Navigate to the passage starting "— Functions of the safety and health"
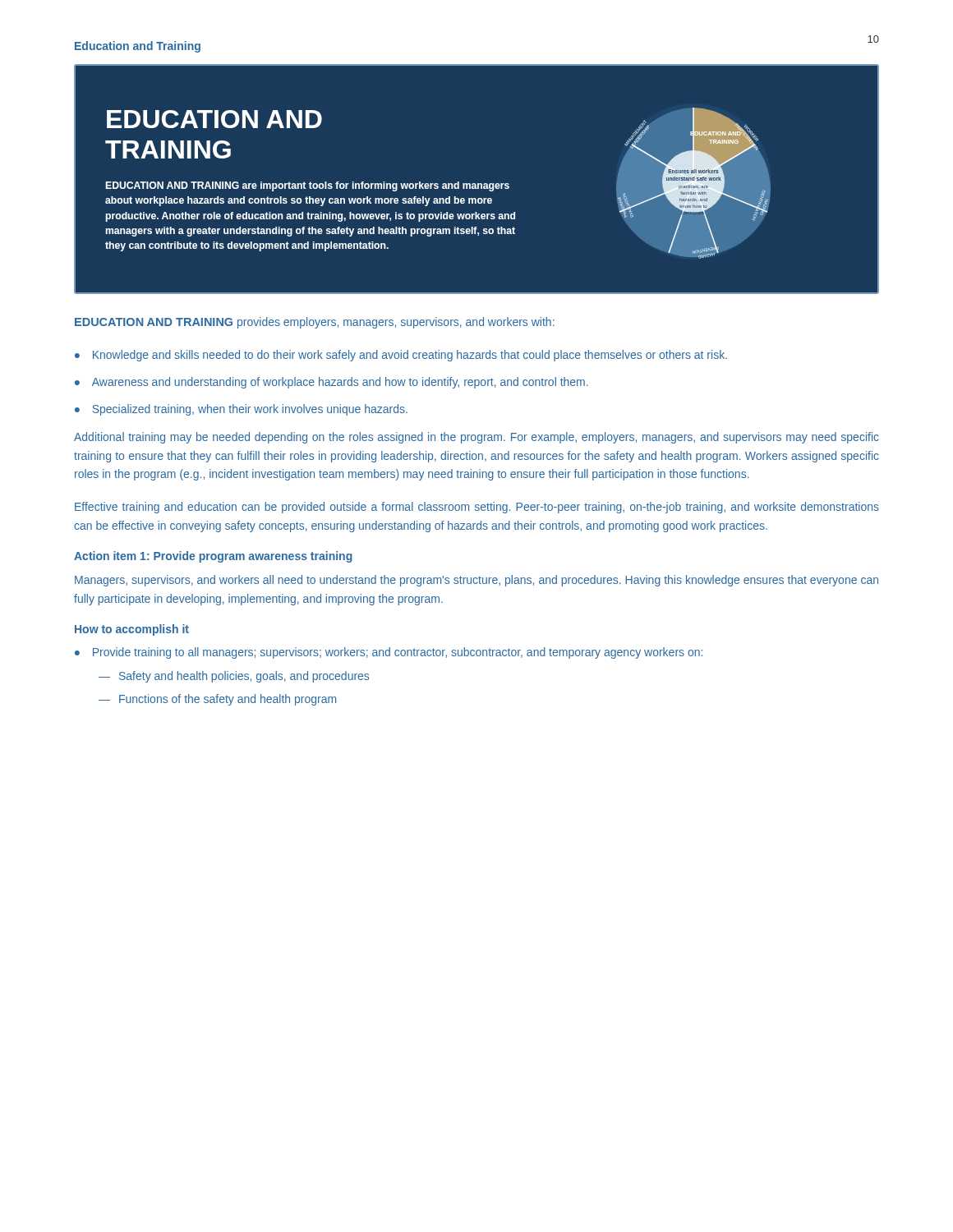Screen dimensions: 1232x953 tap(218, 700)
